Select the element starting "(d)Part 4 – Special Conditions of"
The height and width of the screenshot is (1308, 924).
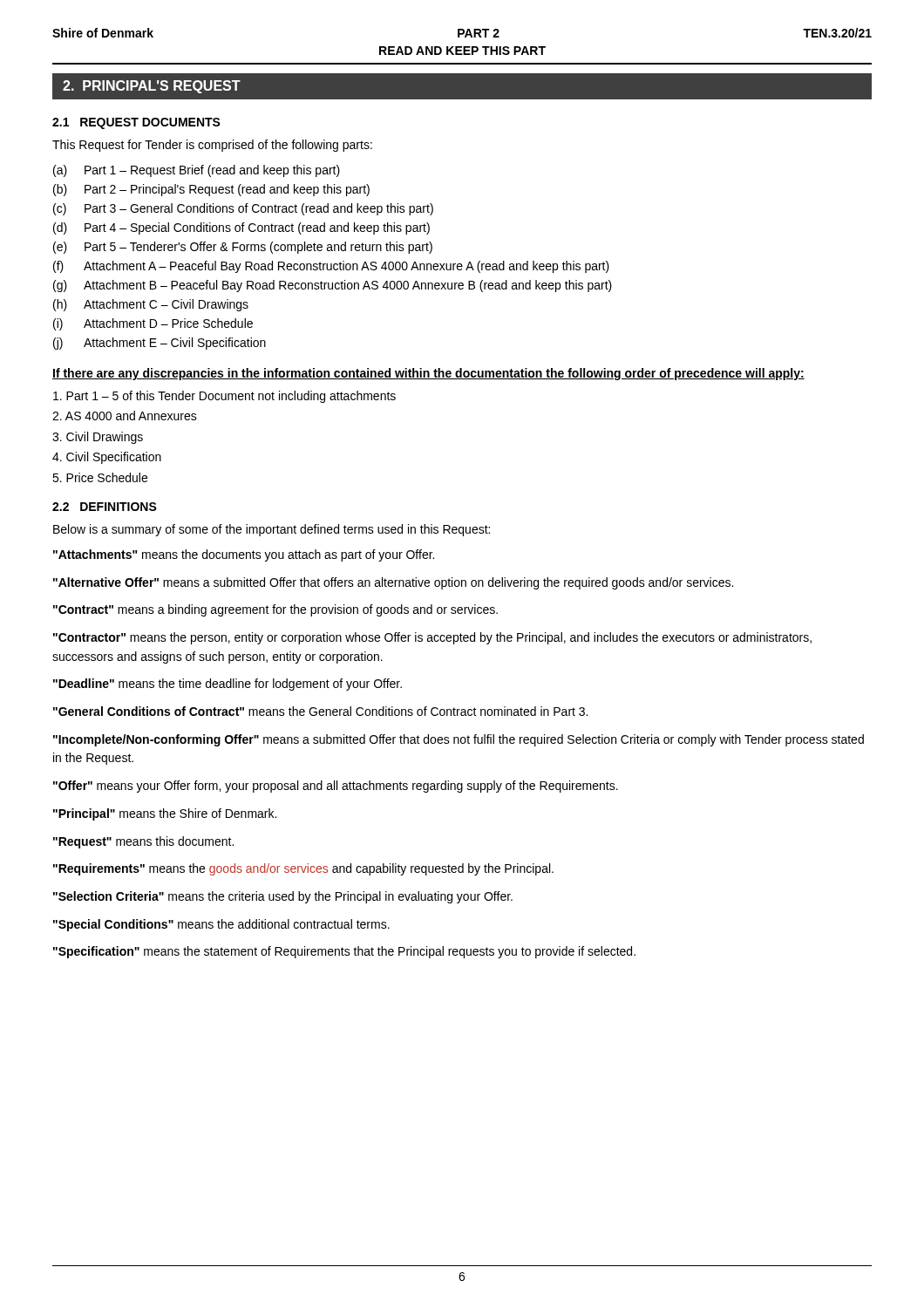click(x=241, y=228)
